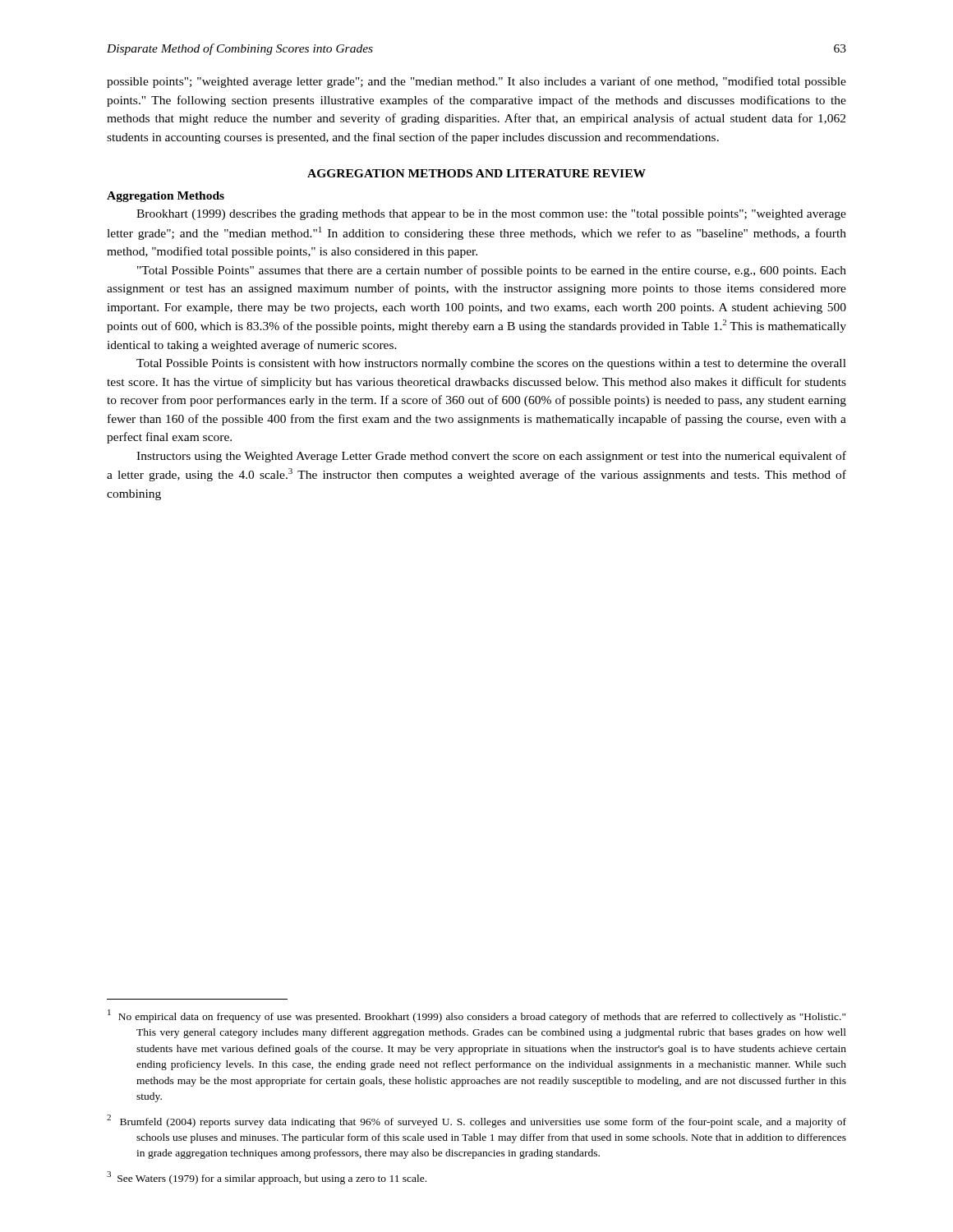Image resolution: width=953 pixels, height=1232 pixels.
Task: Point to "Aggregation Methods"
Action: coord(166,195)
